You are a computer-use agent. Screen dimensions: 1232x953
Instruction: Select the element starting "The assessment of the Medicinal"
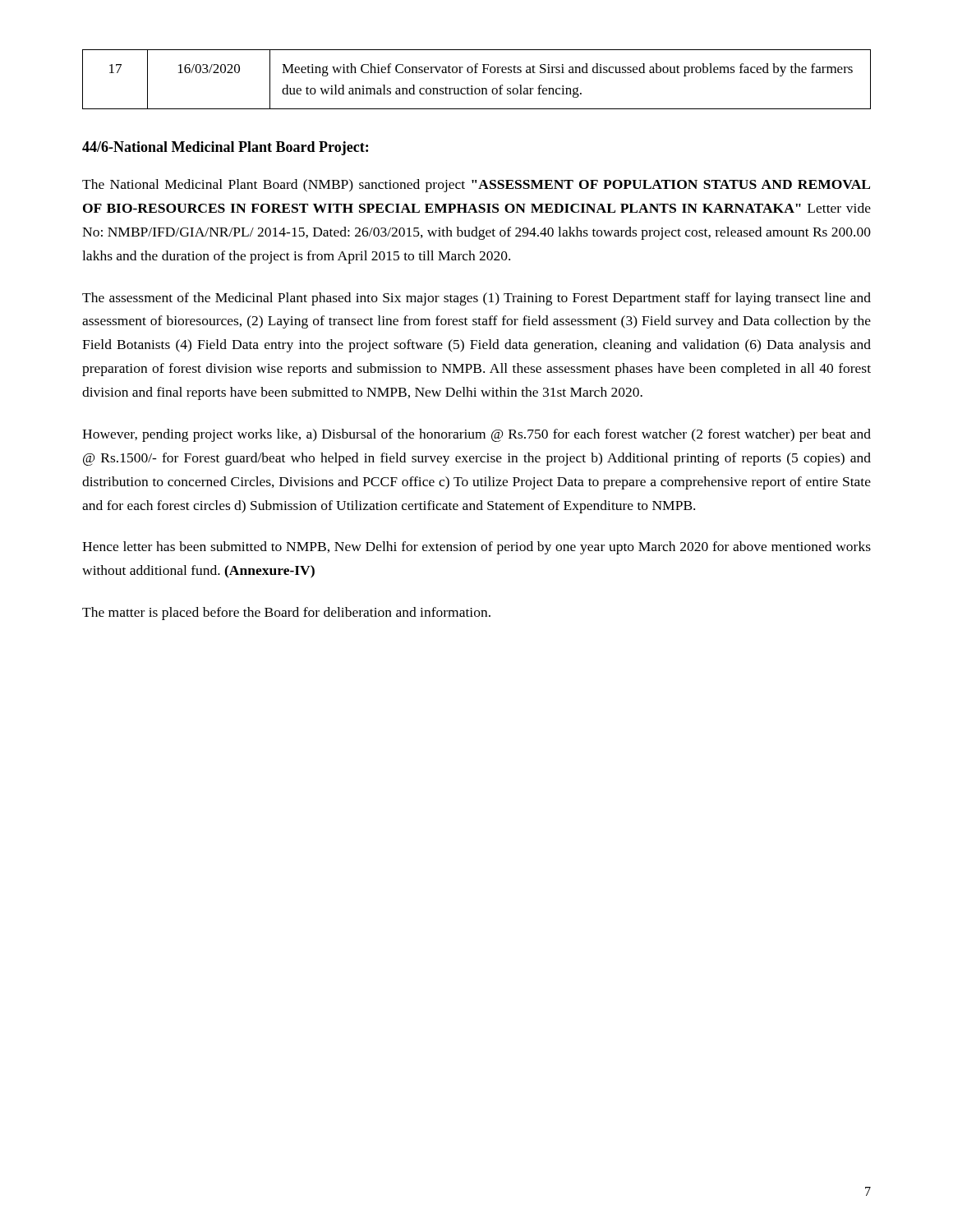[476, 344]
